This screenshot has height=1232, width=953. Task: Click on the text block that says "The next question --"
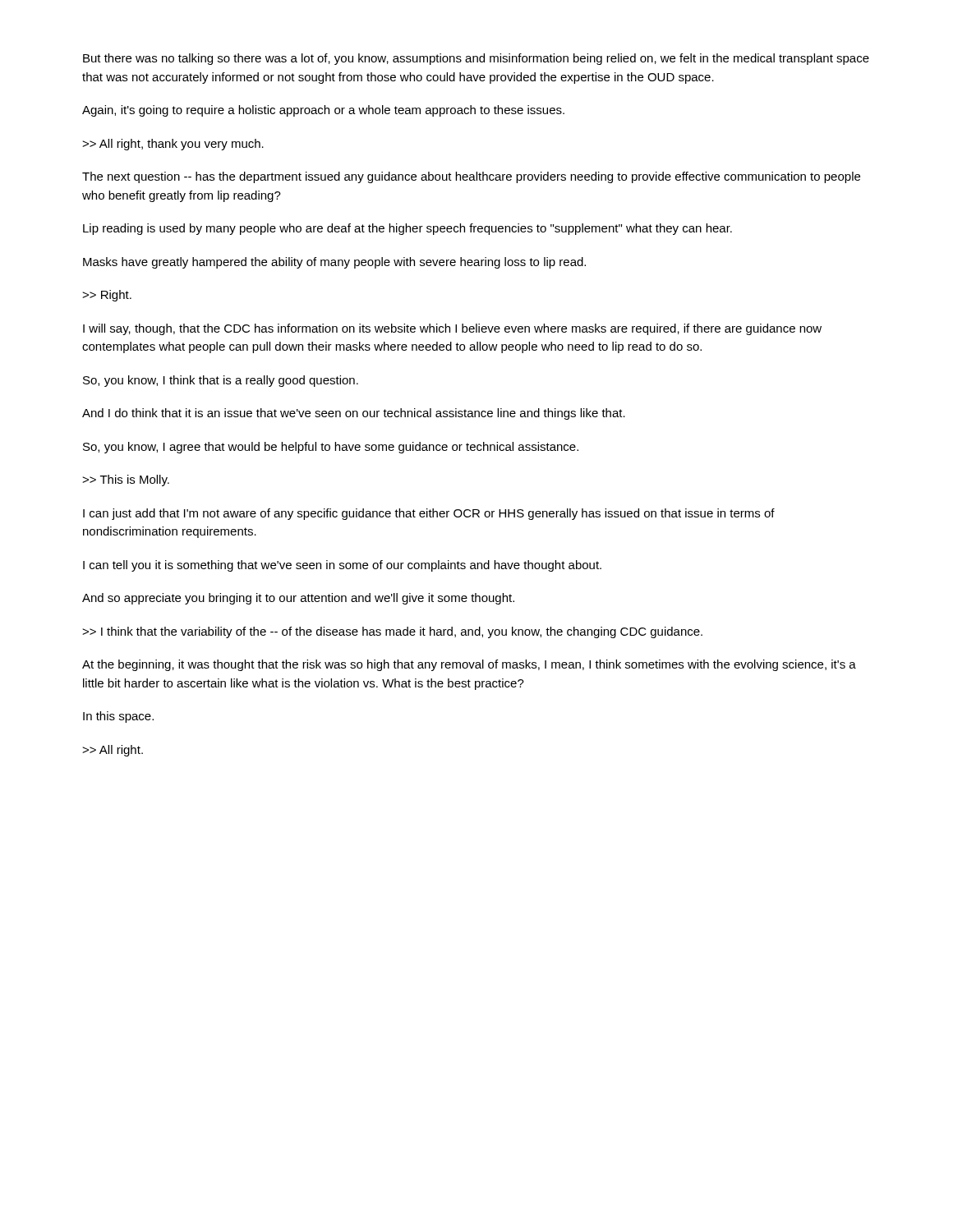(471, 185)
